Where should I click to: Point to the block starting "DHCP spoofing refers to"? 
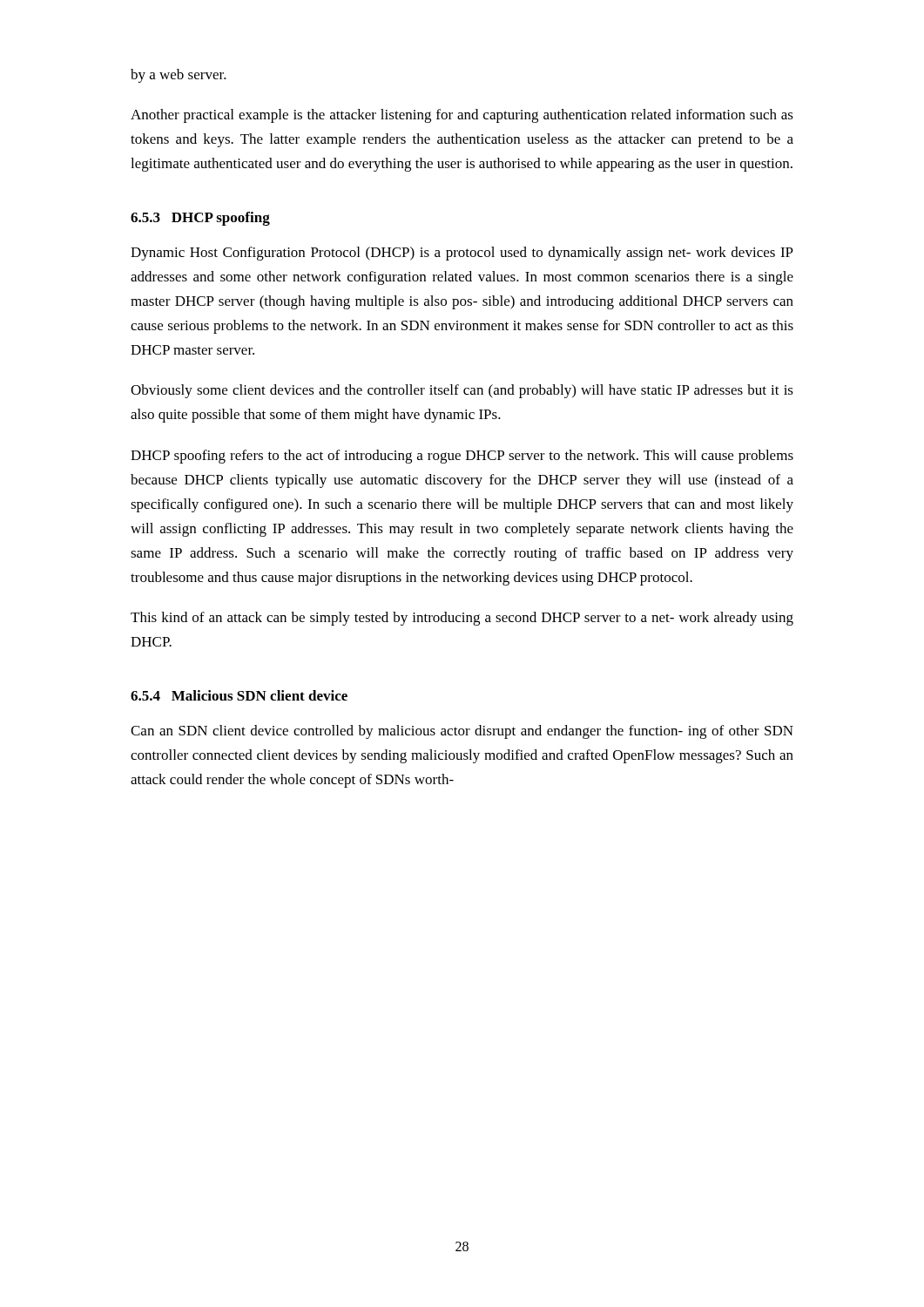point(462,516)
